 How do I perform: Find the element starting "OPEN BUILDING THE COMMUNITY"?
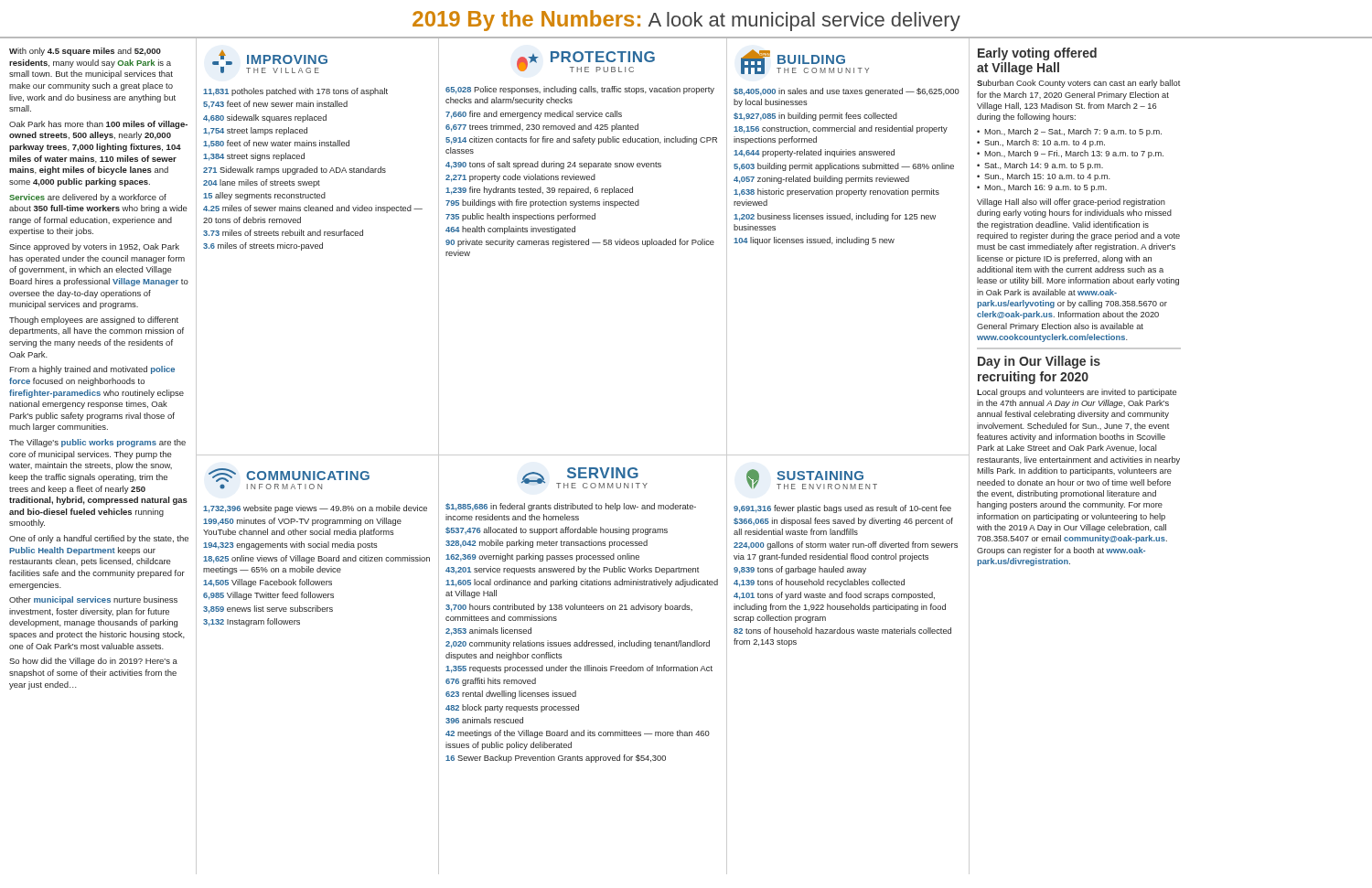coord(803,63)
